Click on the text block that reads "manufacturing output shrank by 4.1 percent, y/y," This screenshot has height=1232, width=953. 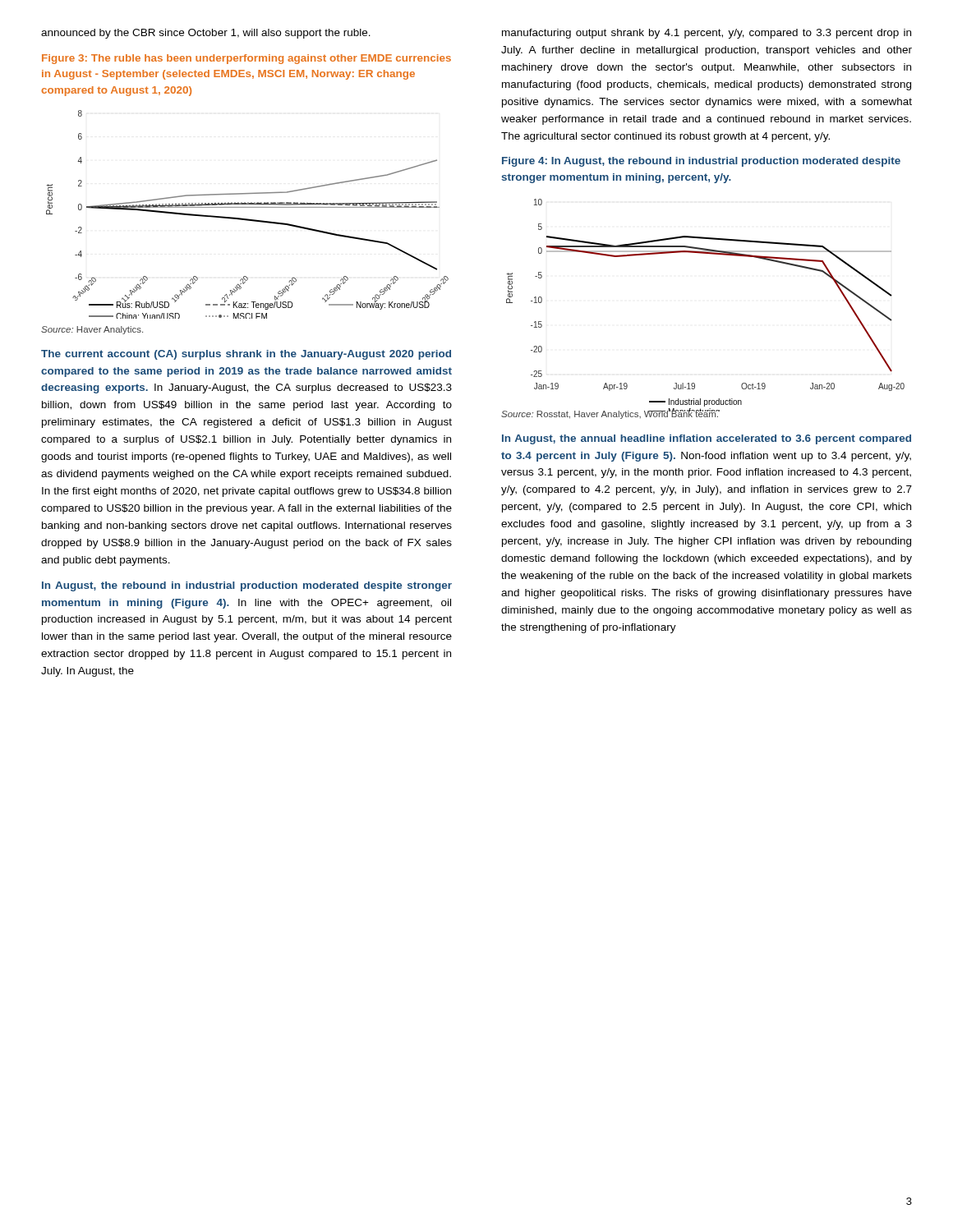[x=707, y=84]
